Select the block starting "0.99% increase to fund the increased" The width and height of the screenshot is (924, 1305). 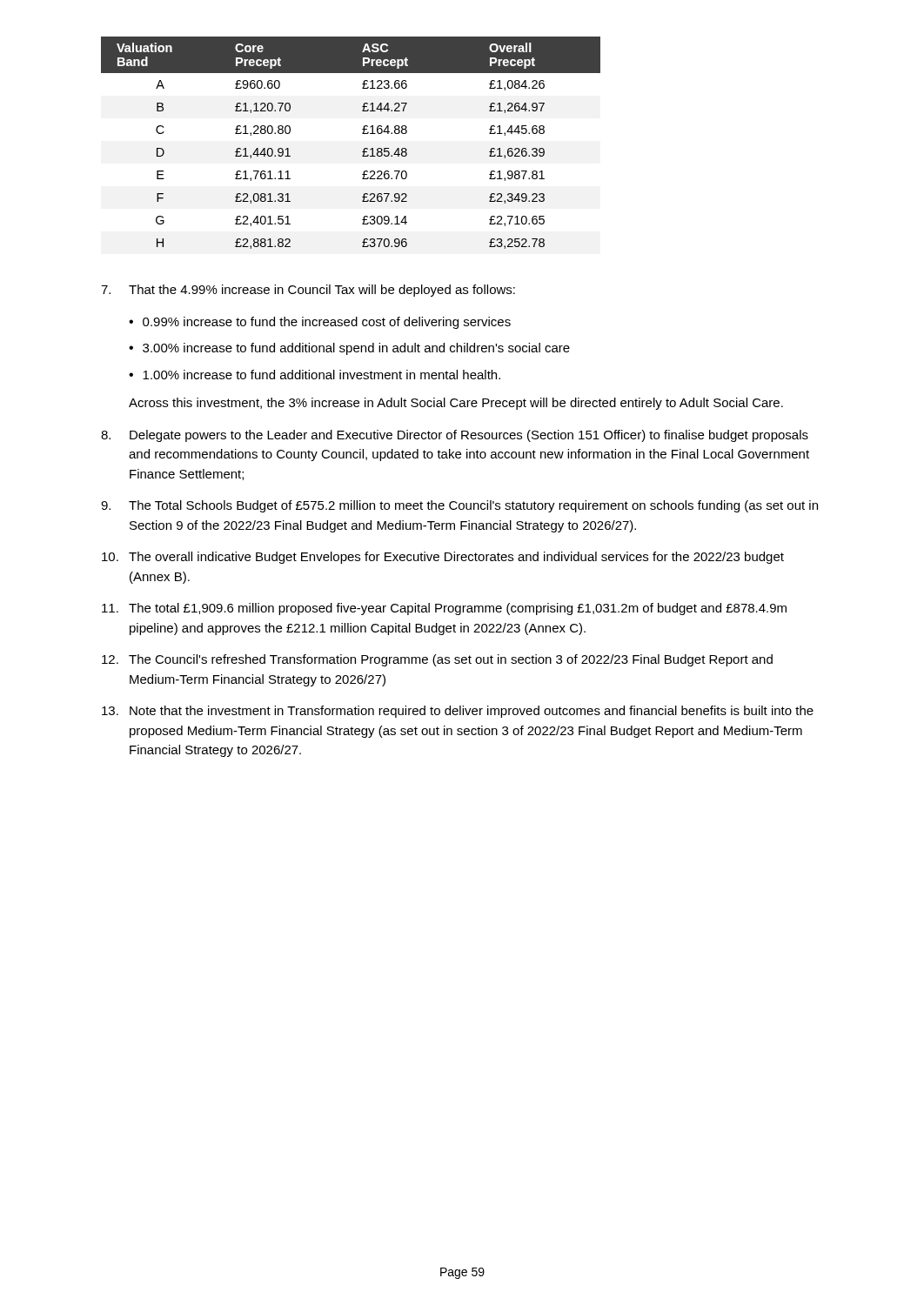(327, 321)
